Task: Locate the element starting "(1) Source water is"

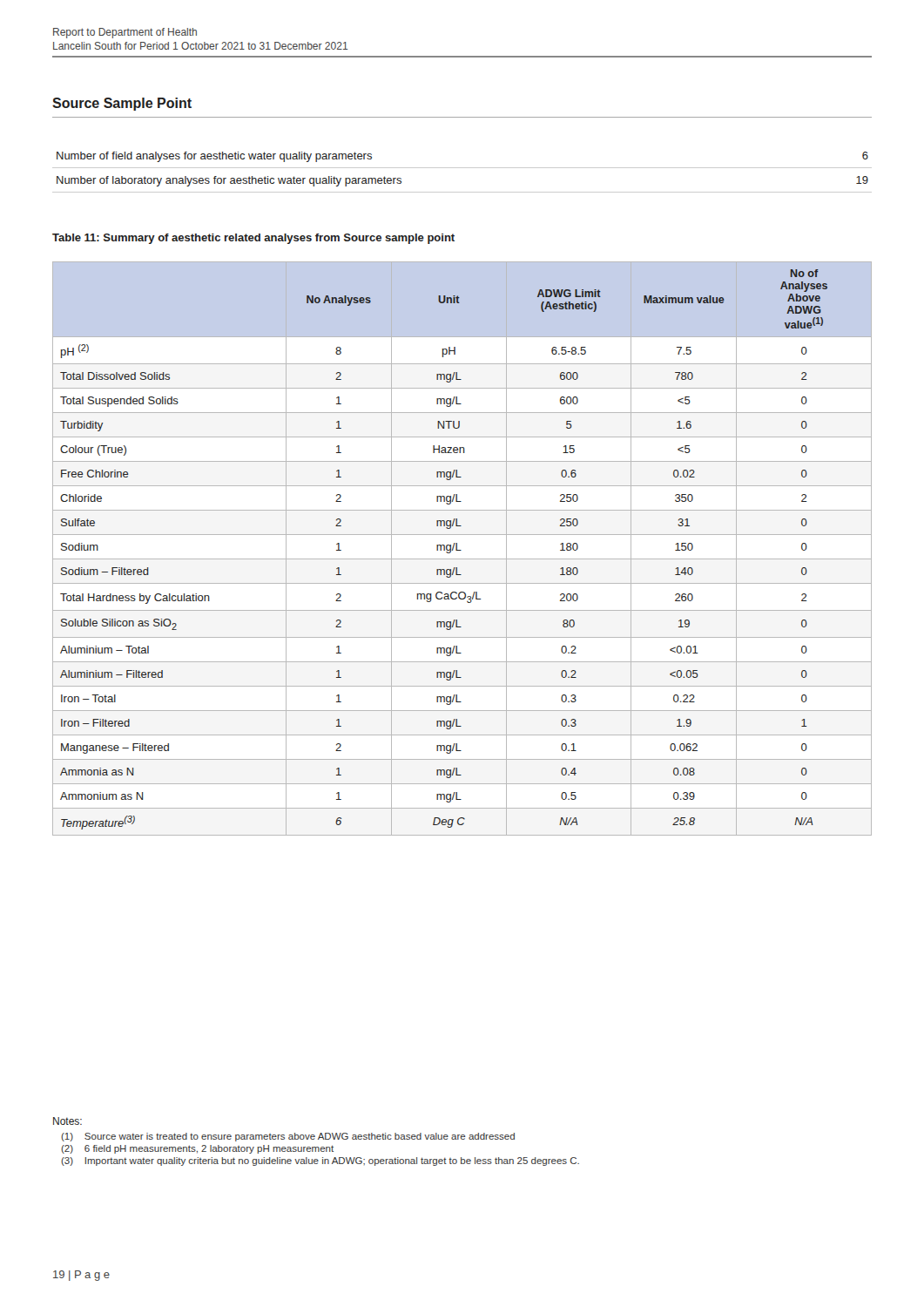Action: [x=288, y=1136]
